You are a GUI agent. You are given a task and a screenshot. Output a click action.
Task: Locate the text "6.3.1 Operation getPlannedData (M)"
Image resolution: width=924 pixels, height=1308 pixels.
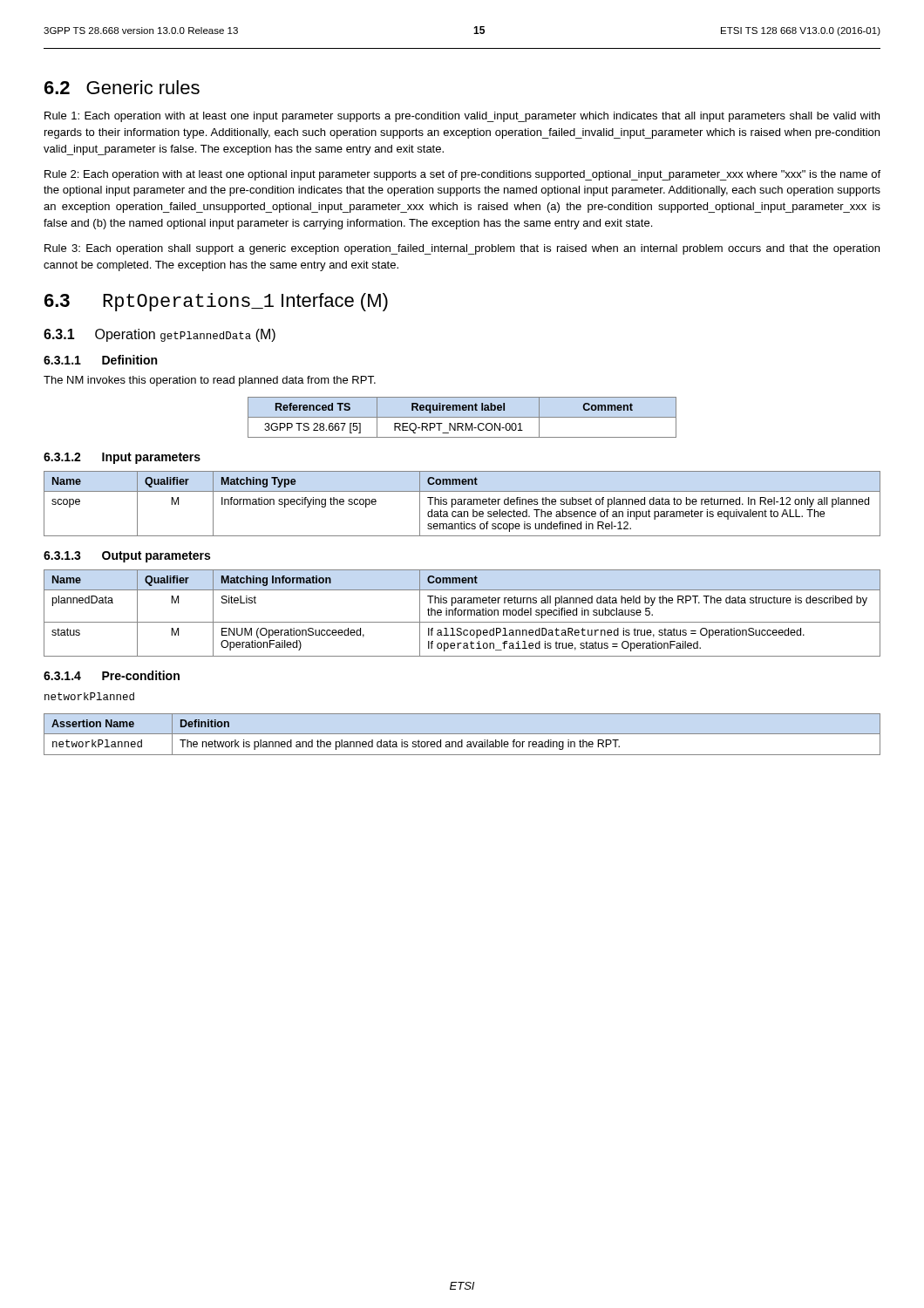click(160, 335)
